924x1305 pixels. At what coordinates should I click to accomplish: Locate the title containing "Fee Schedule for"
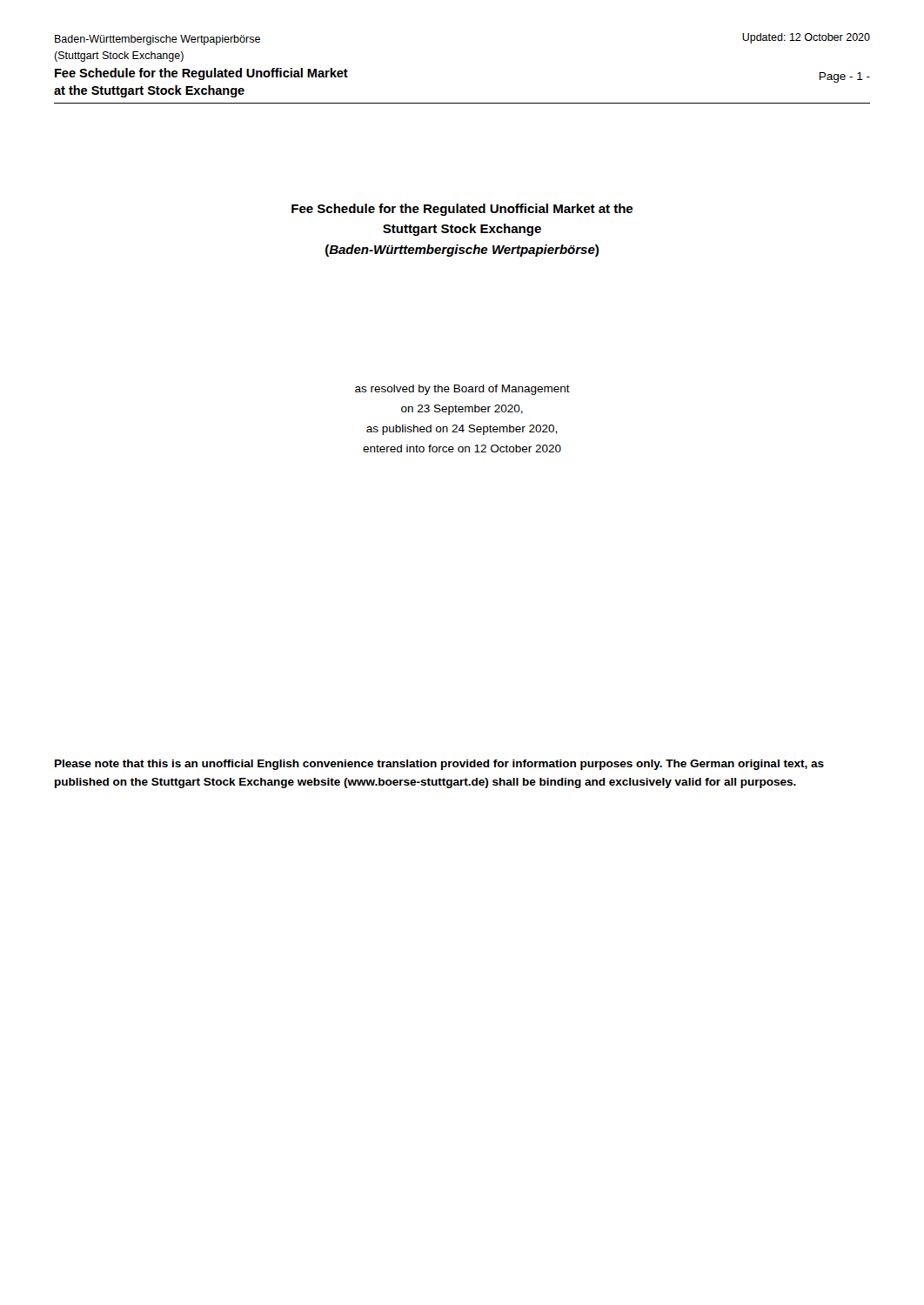(462, 229)
